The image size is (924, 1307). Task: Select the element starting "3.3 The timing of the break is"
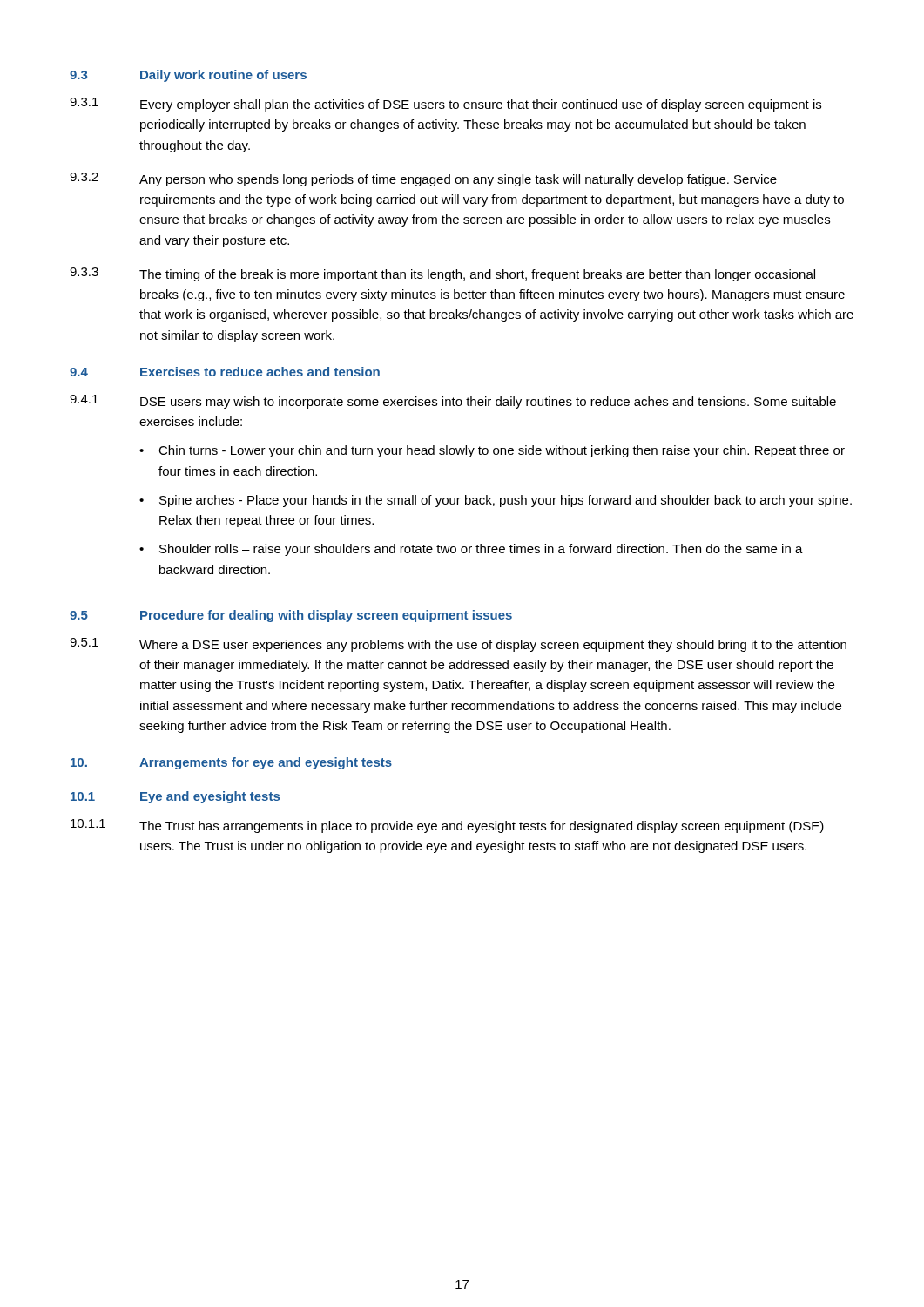pos(462,304)
